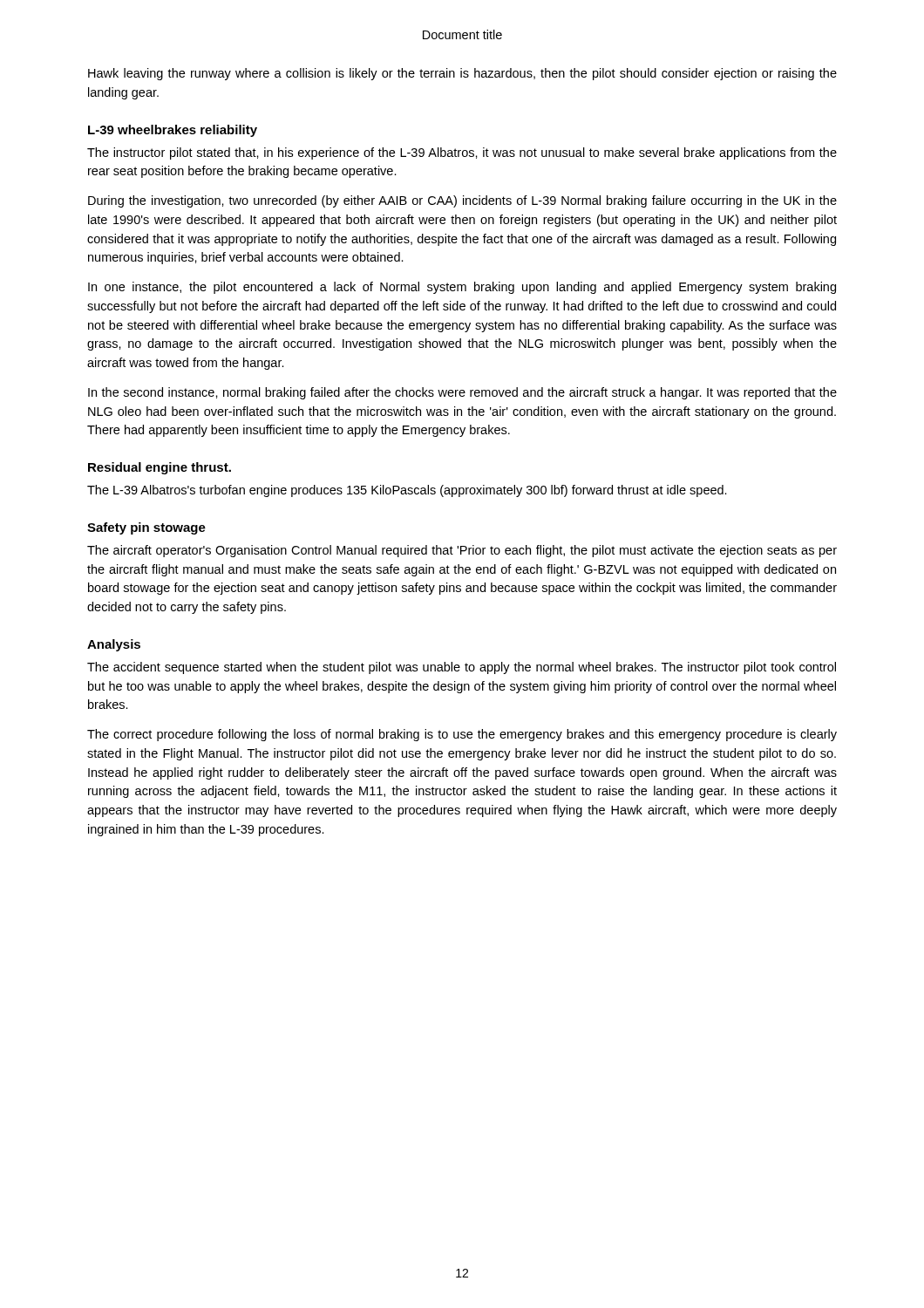This screenshot has height=1308, width=924.
Task: Find the text block starting "Hawk leaving the"
Action: coord(462,83)
